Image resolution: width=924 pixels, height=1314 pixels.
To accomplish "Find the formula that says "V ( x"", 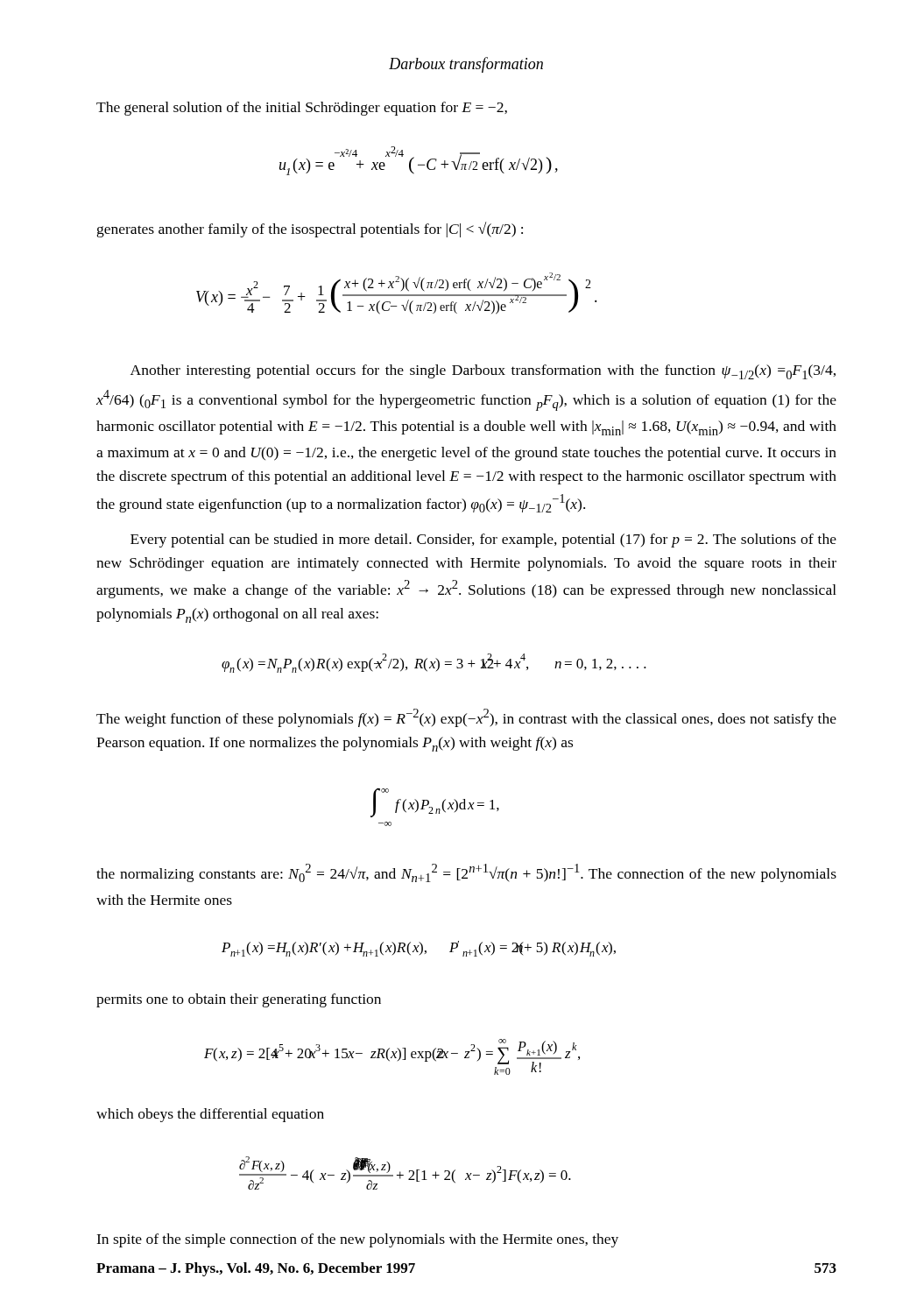I will 466,296.
